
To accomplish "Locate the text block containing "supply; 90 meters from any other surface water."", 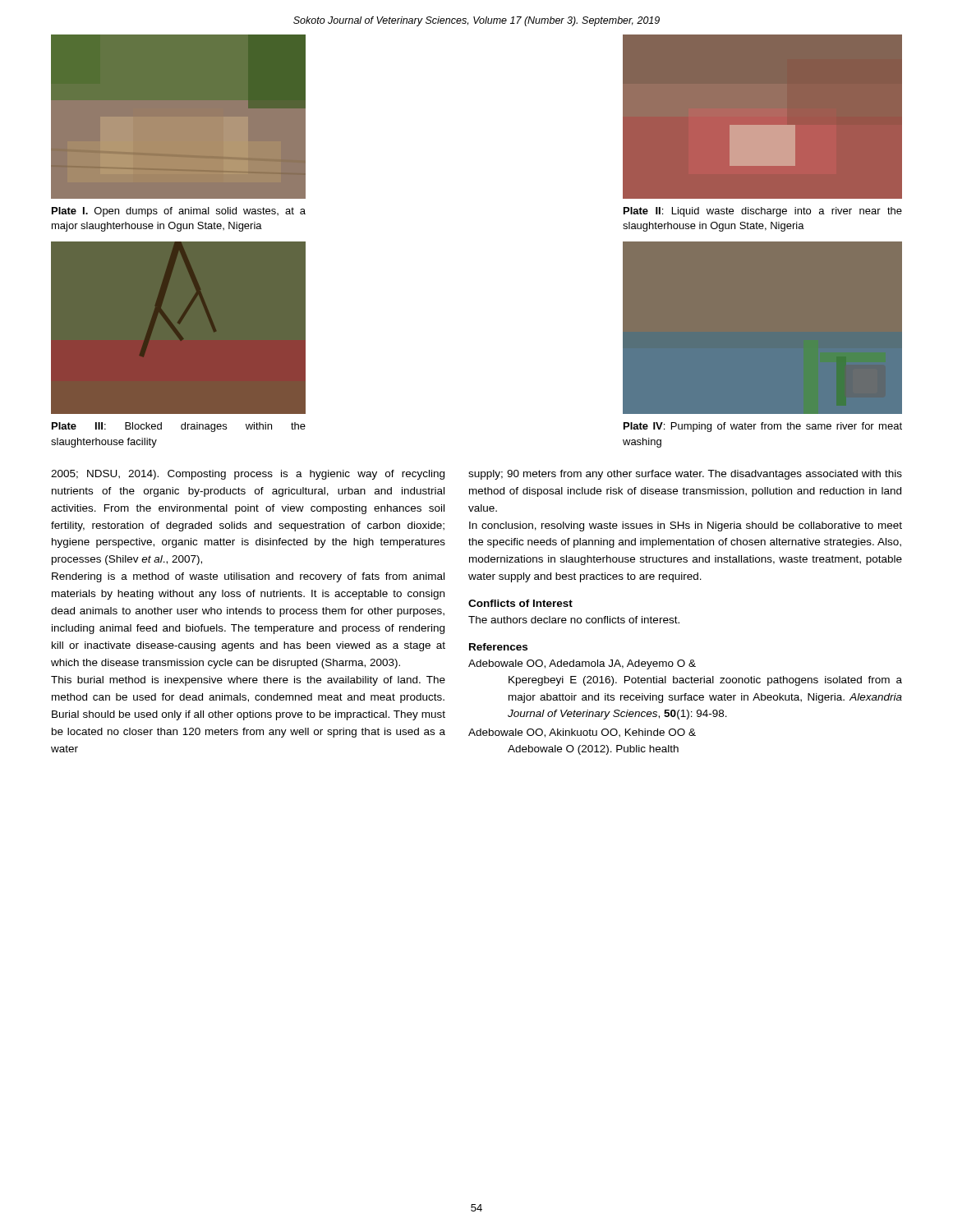I will click(x=685, y=526).
